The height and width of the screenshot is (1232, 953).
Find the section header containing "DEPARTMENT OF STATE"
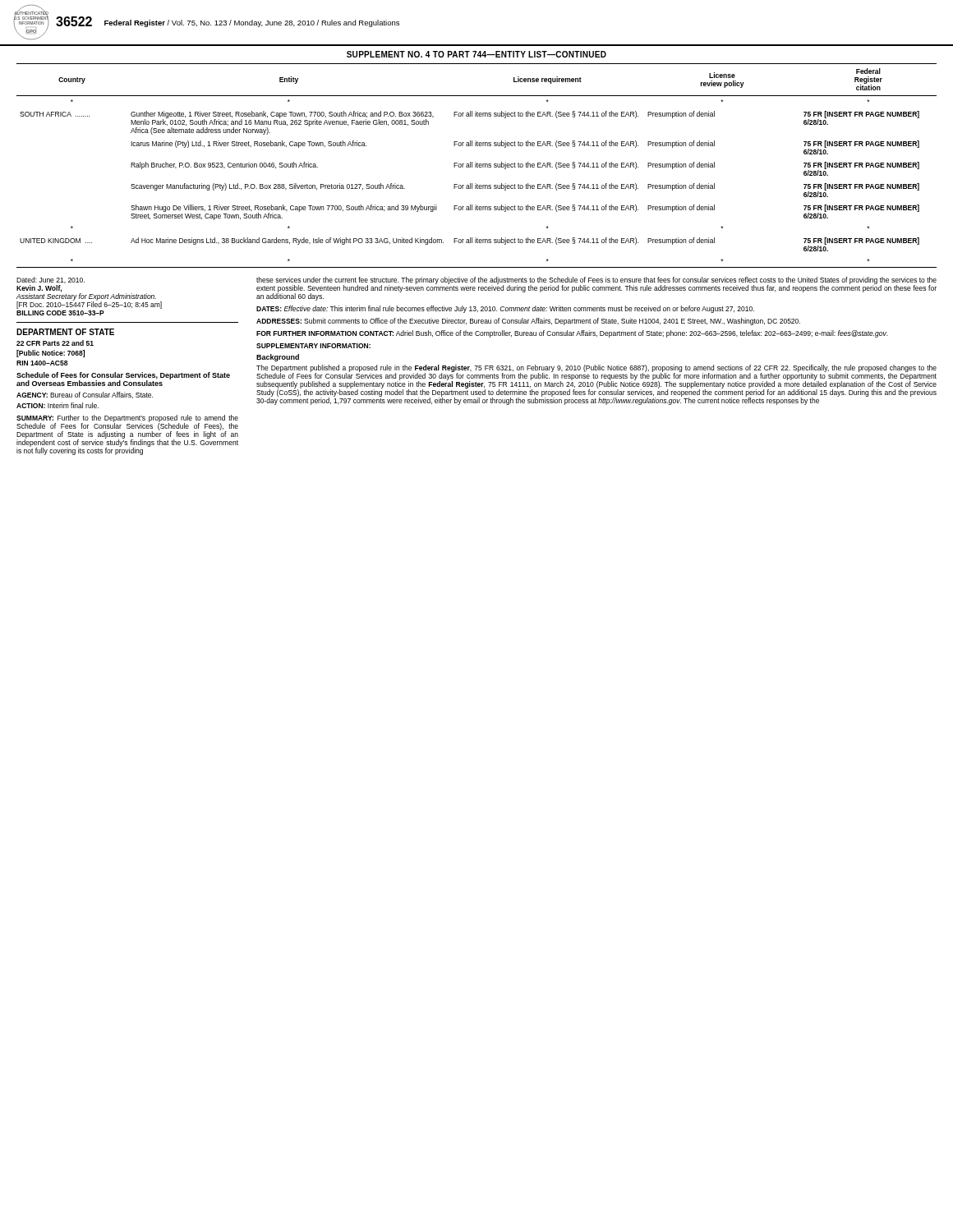point(65,332)
